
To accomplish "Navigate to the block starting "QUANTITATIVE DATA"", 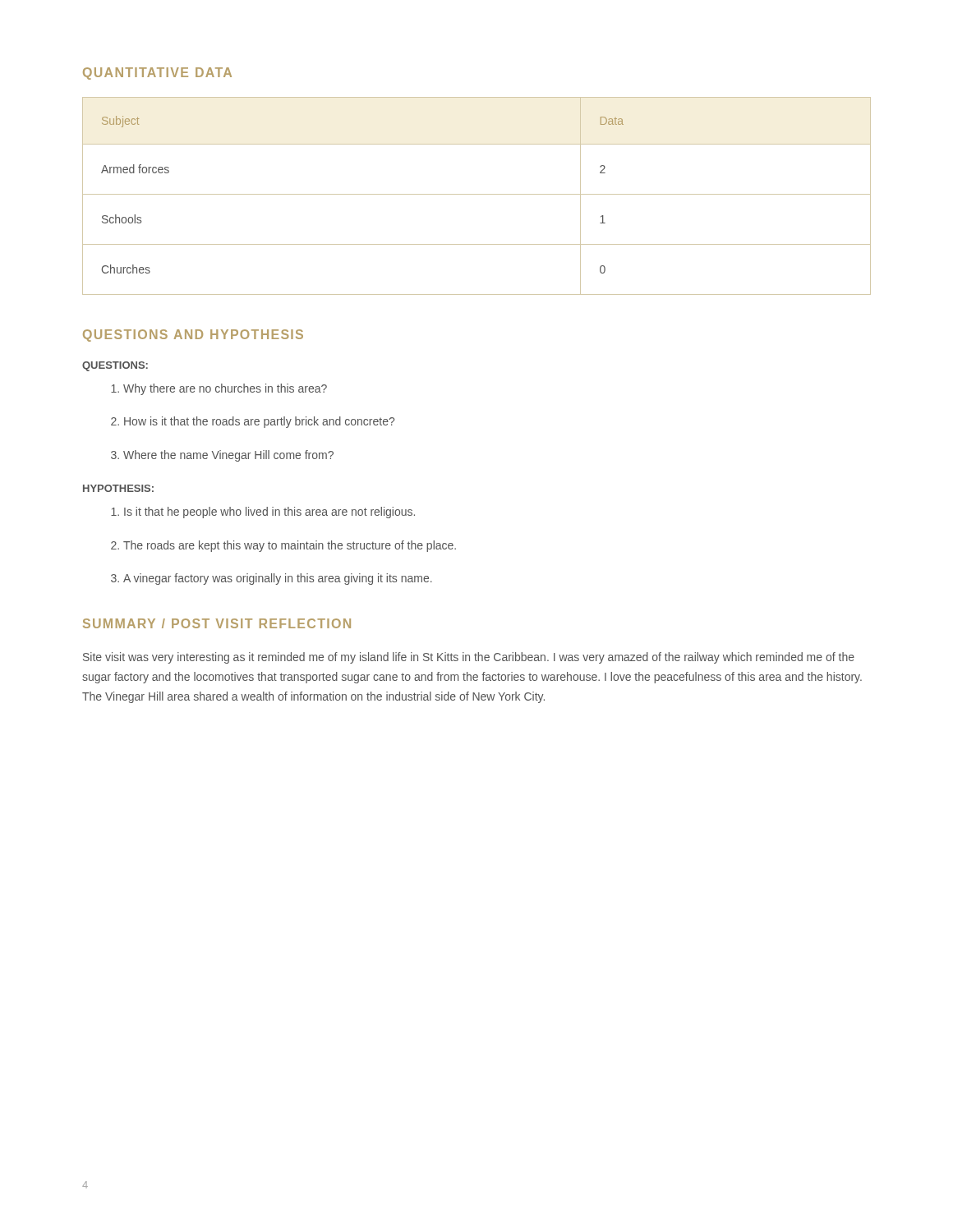I will [158, 73].
